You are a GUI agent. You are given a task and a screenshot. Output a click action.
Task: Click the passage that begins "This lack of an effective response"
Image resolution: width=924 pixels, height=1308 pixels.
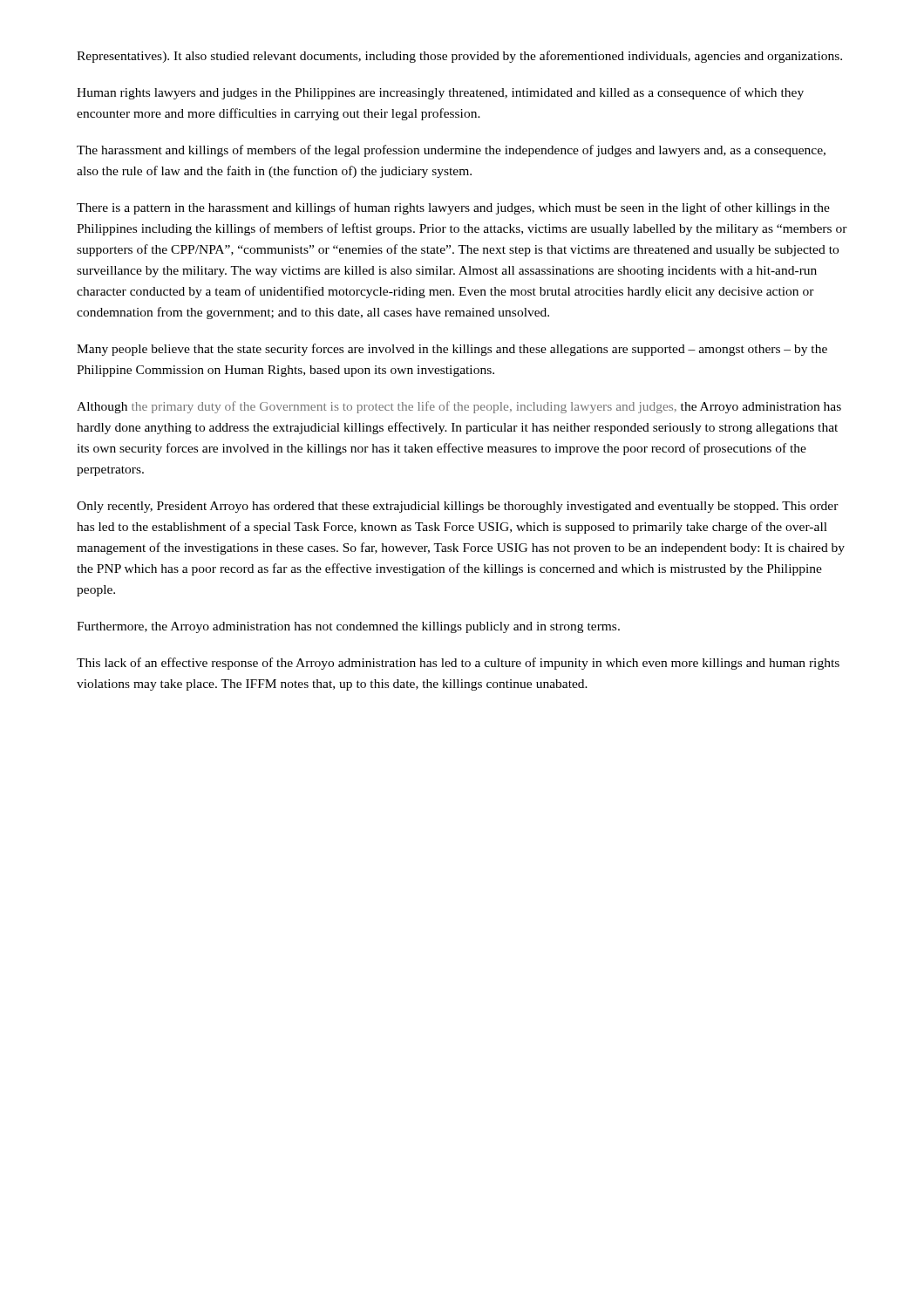tap(458, 673)
